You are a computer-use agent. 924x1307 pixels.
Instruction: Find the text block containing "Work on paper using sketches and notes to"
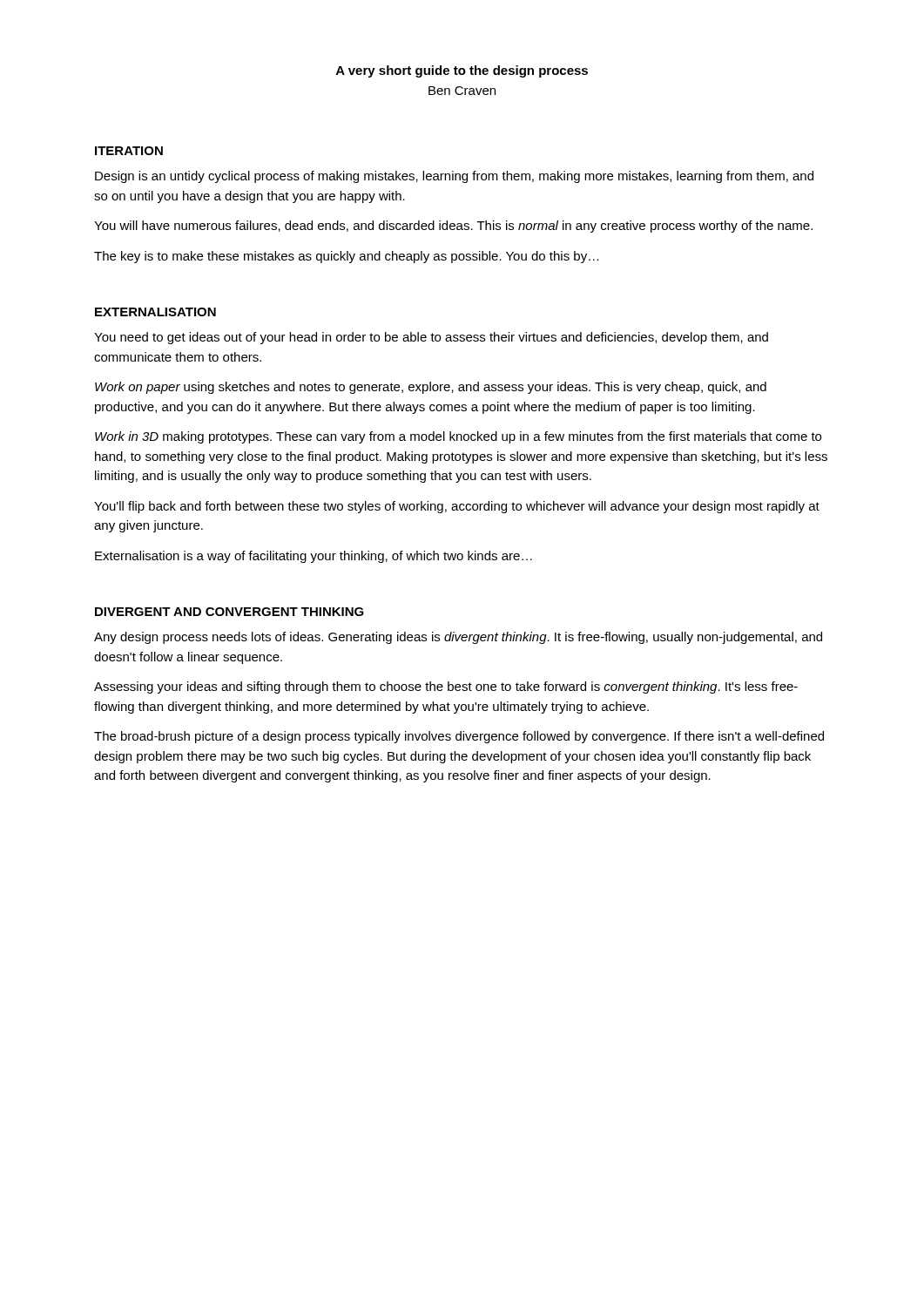(x=431, y=396)
